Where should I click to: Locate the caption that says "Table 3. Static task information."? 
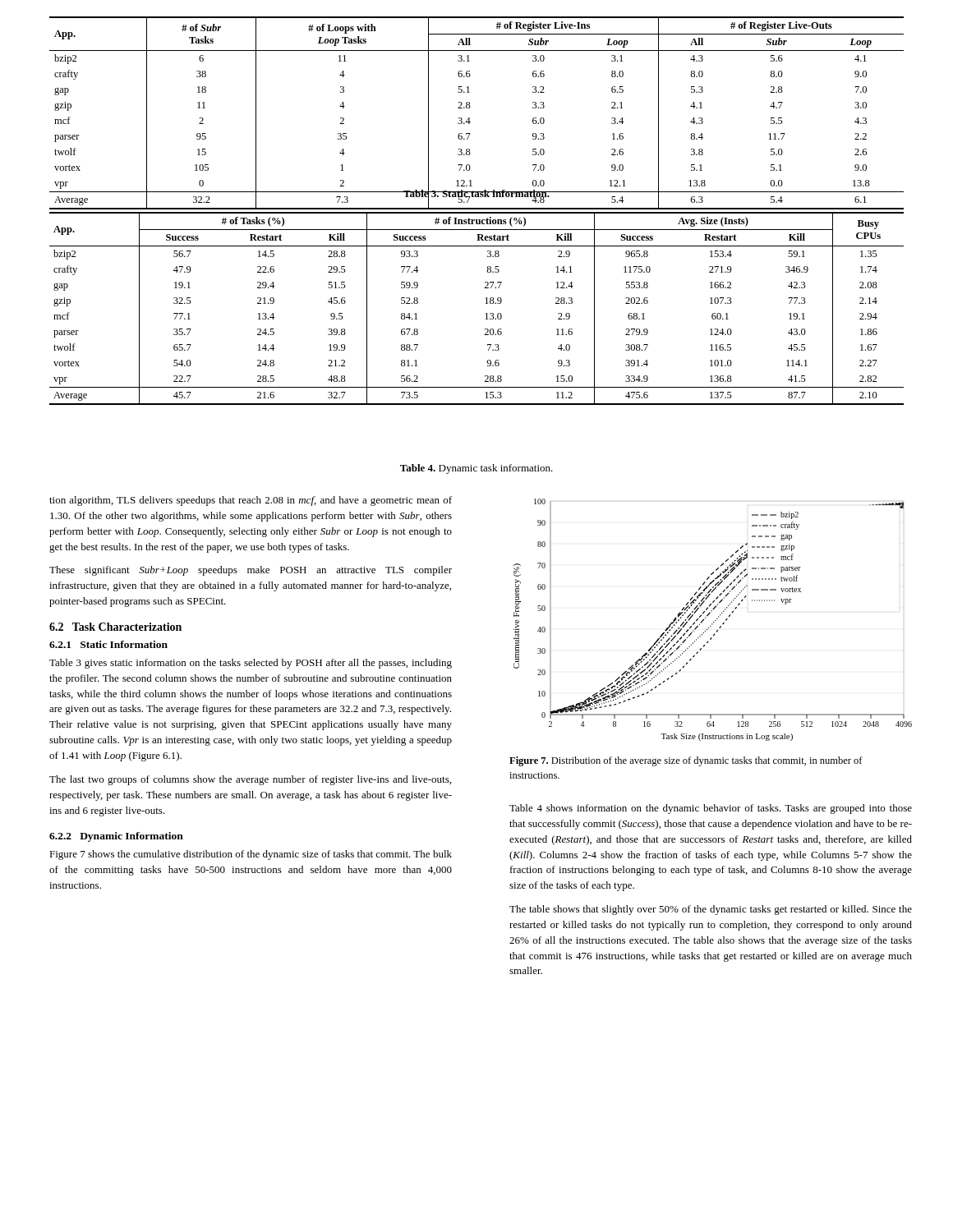[x=476, y=193]
